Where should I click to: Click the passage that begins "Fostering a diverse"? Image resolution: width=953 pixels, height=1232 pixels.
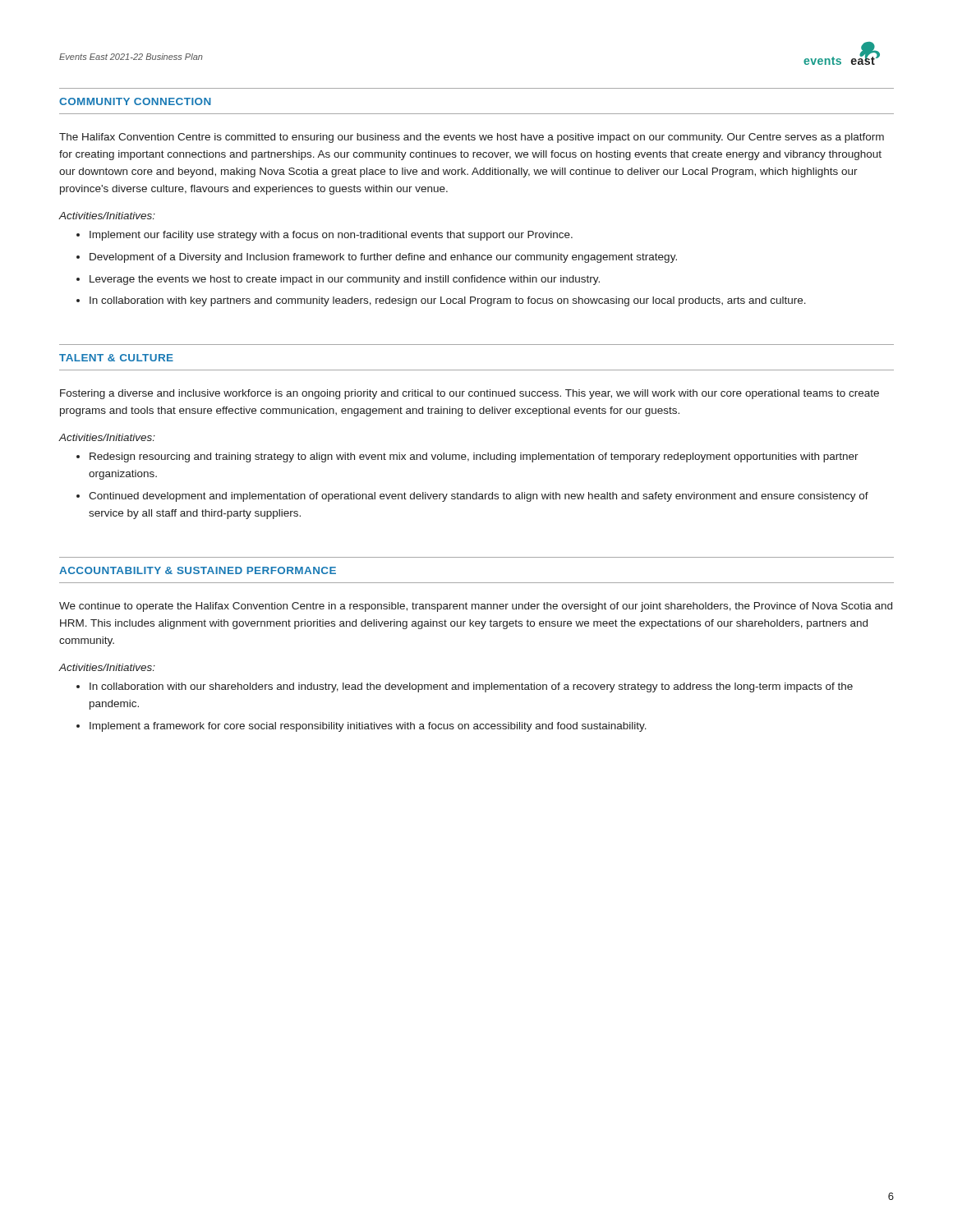pyautogui.click(x=469, y=402)
